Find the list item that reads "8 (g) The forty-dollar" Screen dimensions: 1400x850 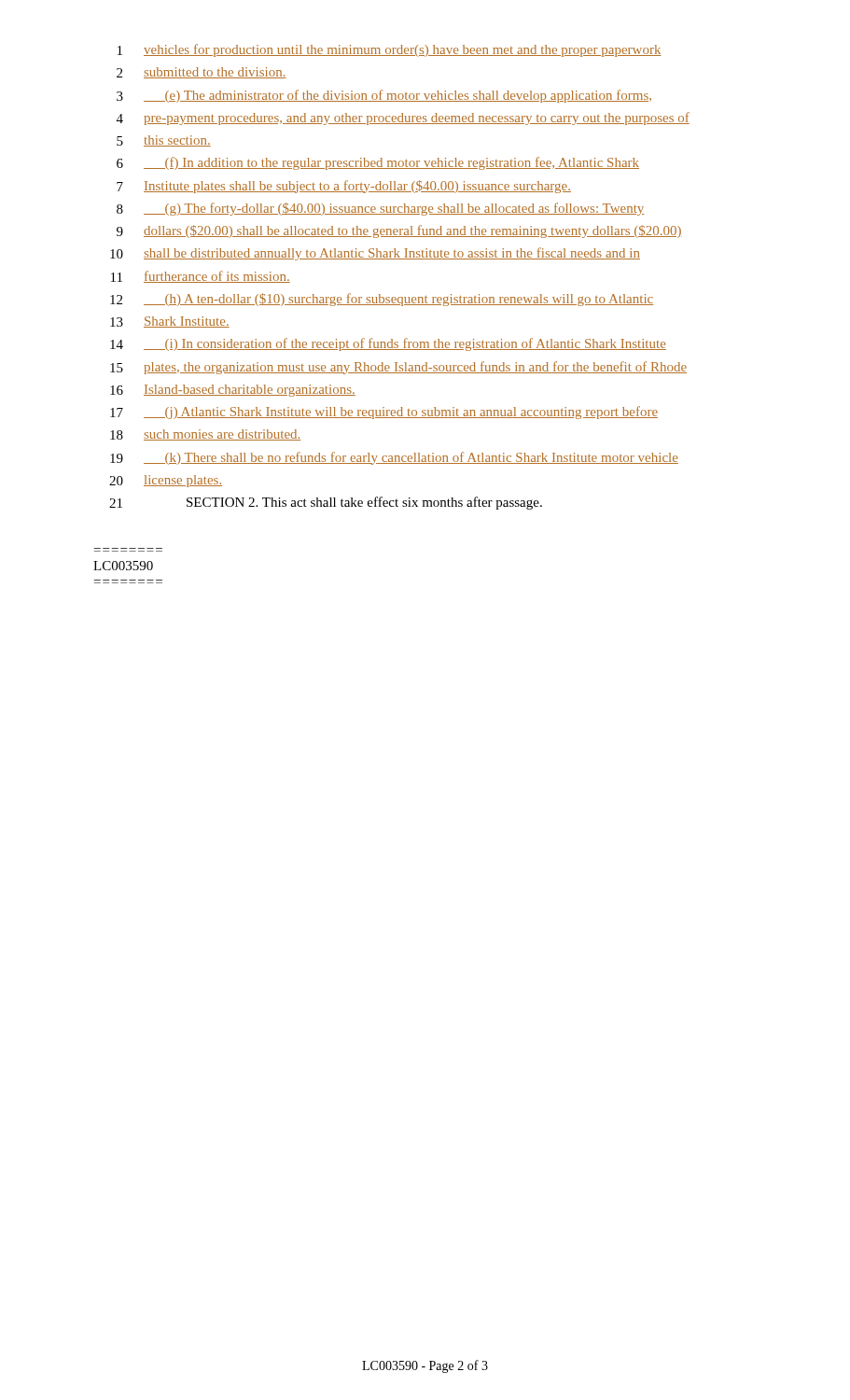438,209
